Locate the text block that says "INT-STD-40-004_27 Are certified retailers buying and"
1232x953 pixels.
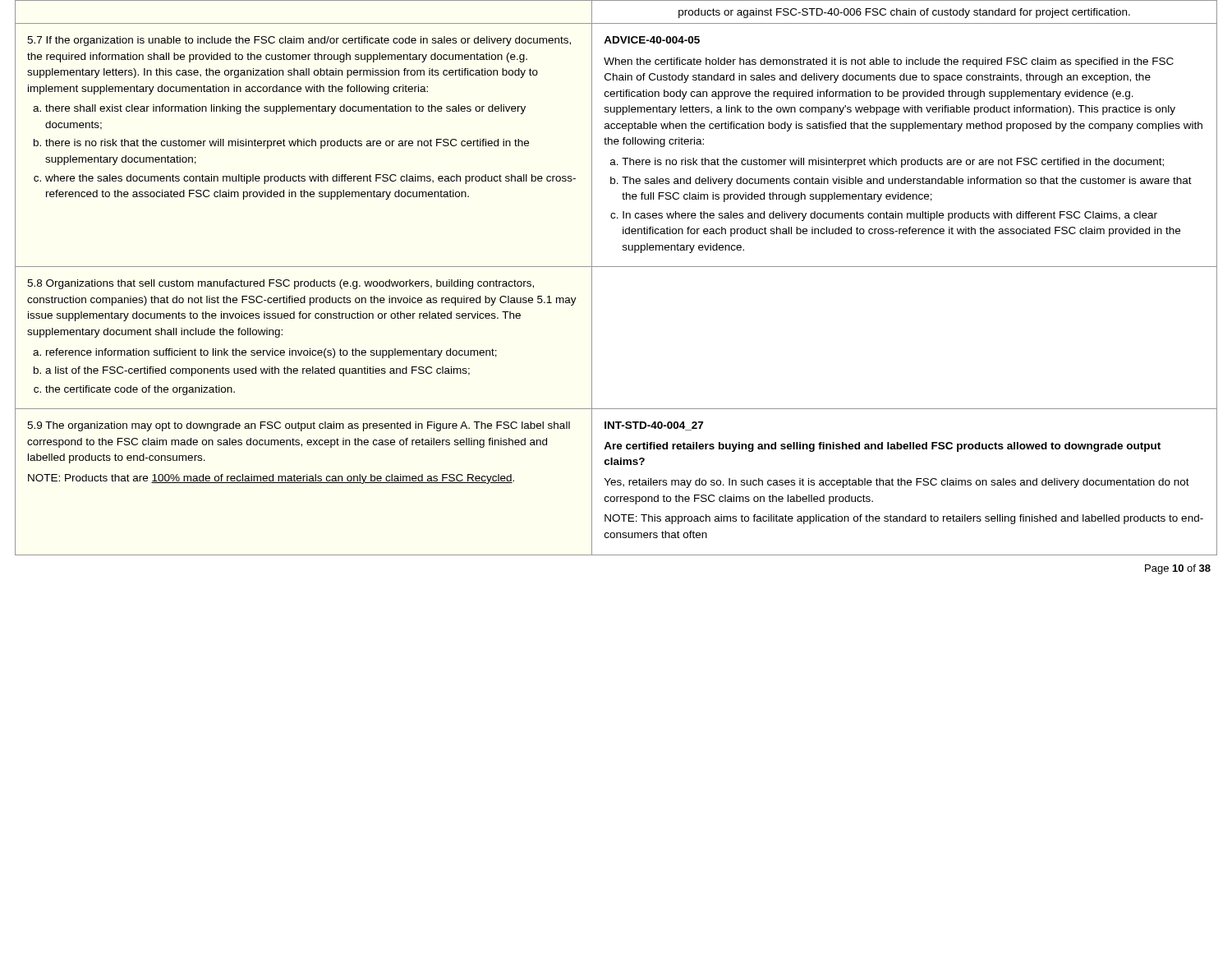point(904,480)
